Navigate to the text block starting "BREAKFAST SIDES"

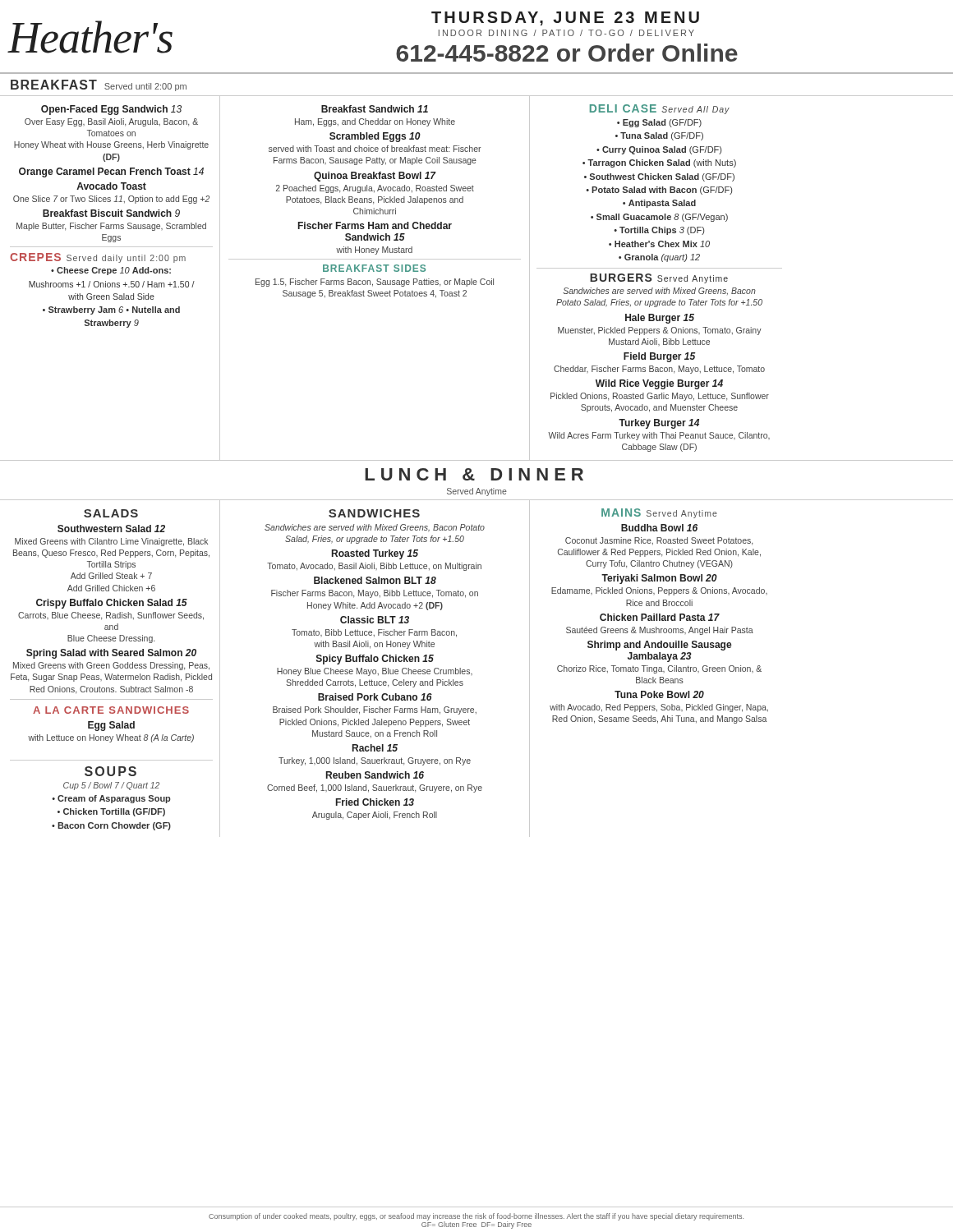(375, 269)
